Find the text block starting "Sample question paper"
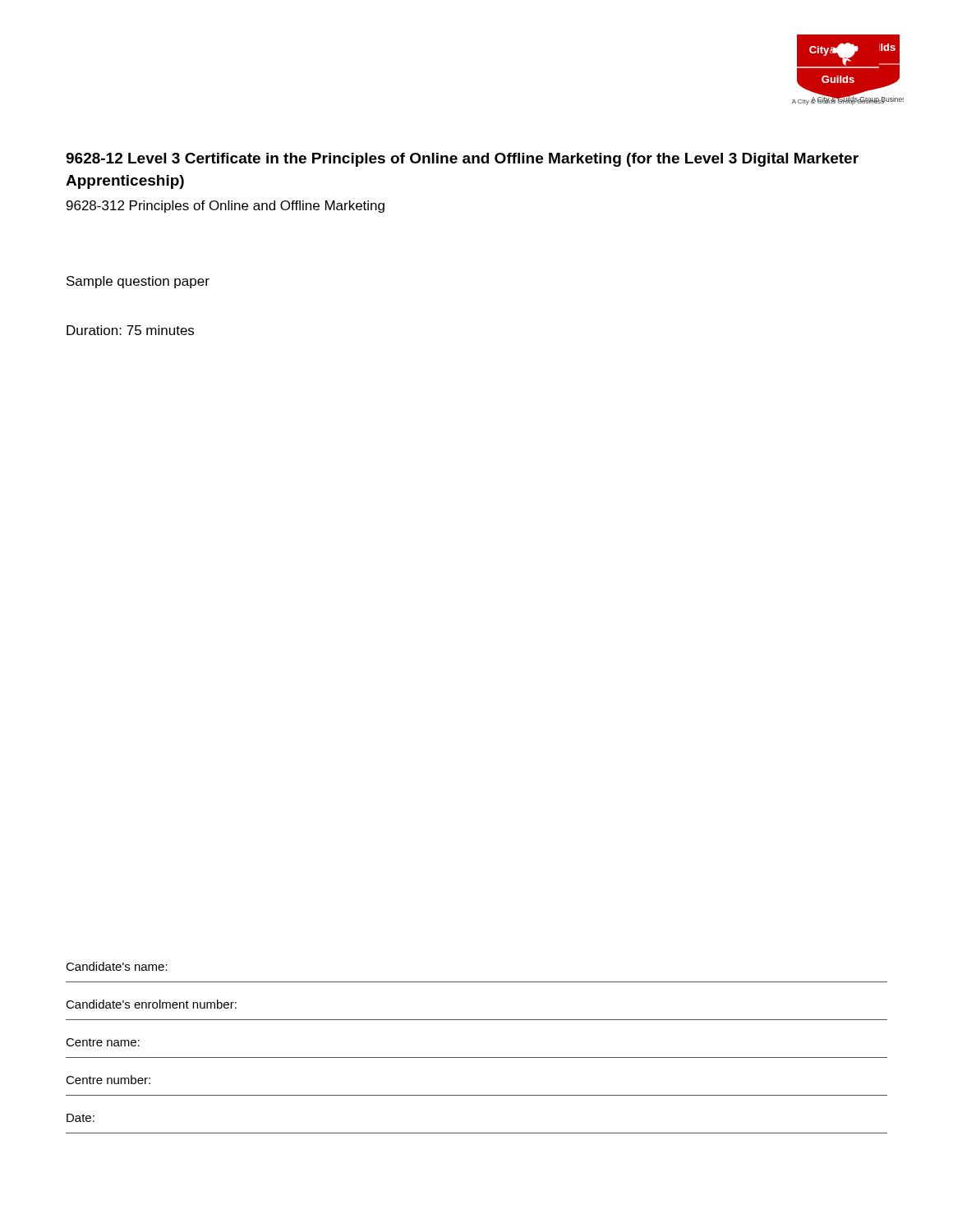The height and width of the screenshot is (1232, 953). click(x=138, y=281)
